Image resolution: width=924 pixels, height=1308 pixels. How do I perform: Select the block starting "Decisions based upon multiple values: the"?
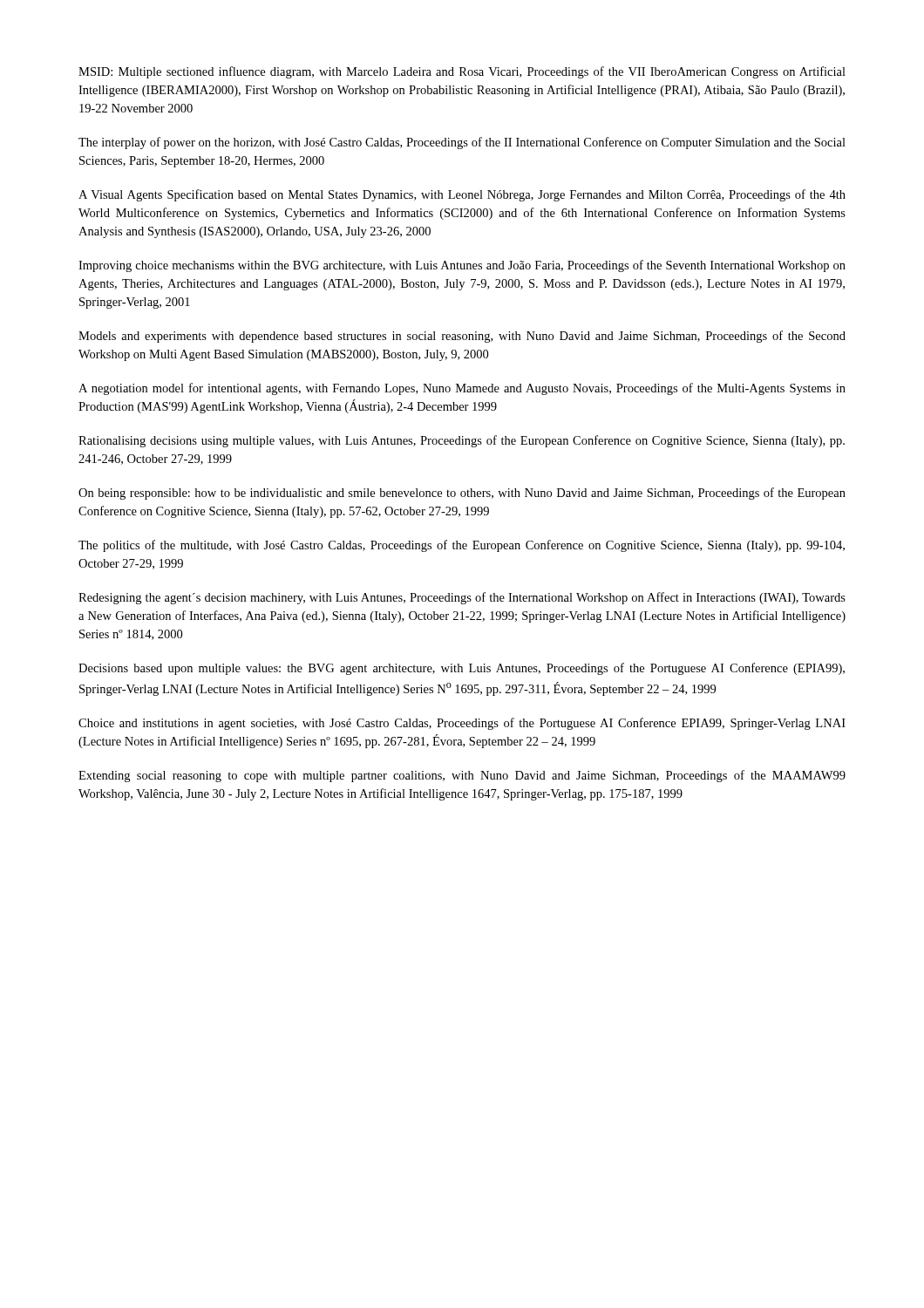tap(462, 679)
